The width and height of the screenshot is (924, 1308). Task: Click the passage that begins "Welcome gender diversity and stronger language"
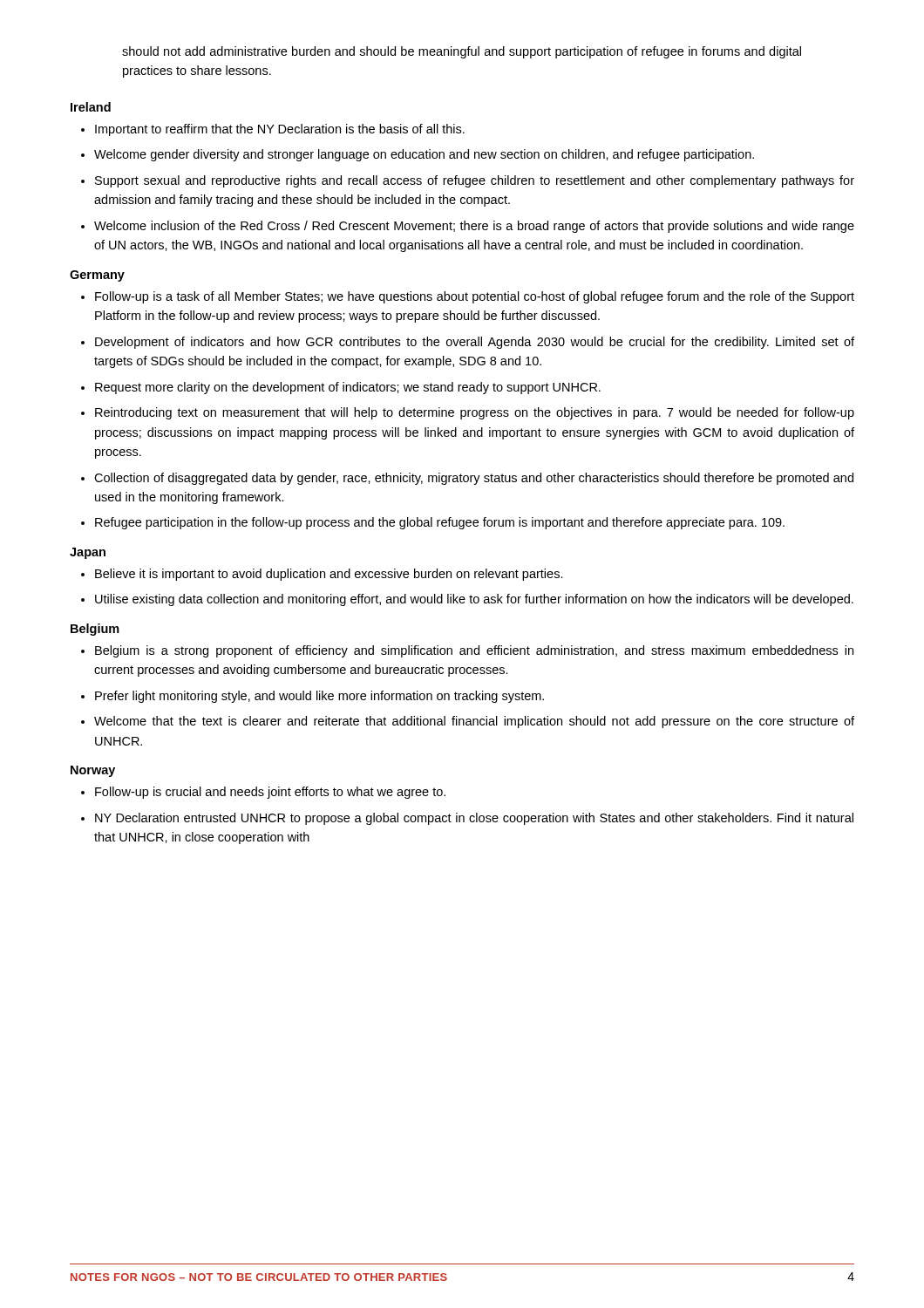point(425,155)
